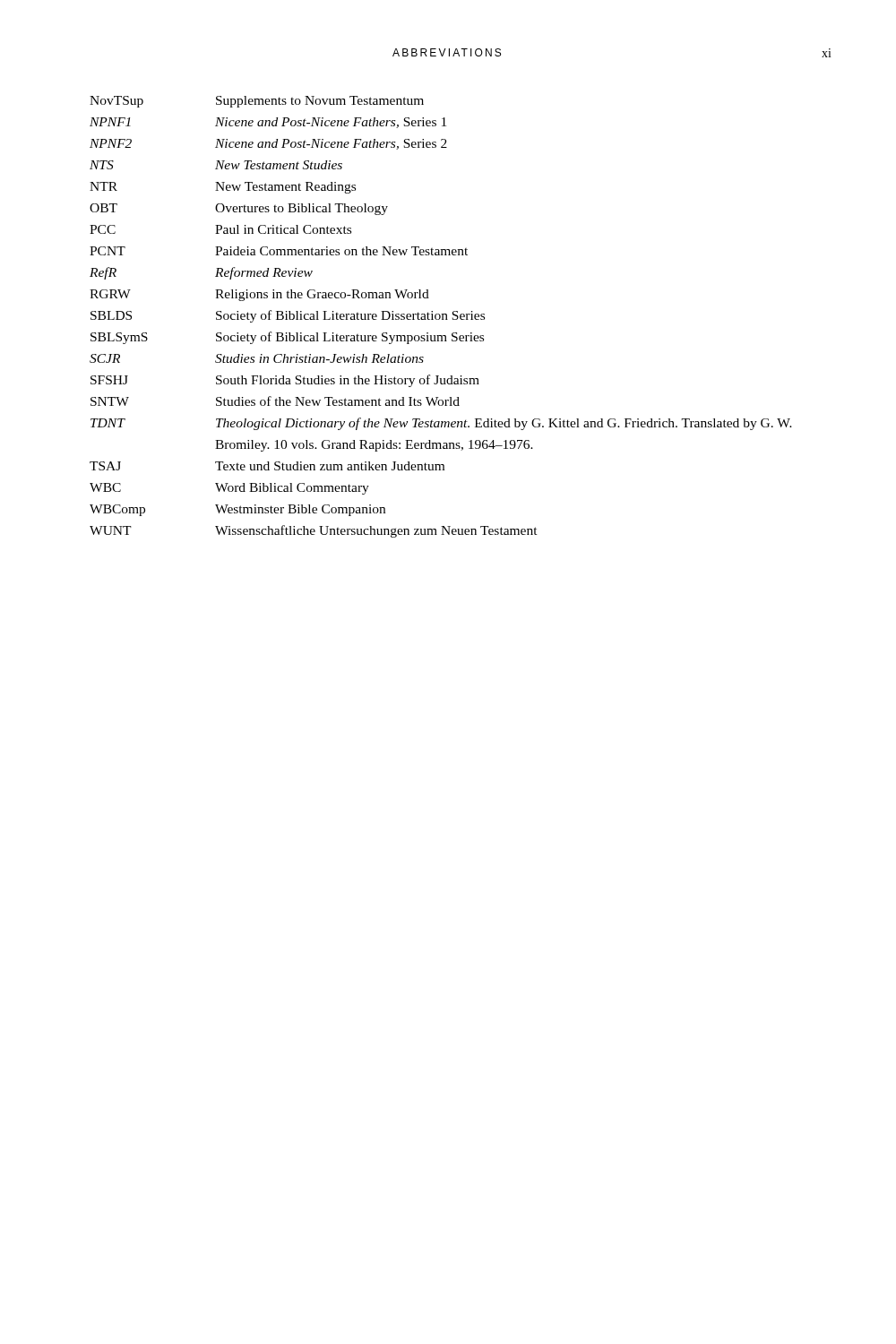Screen dimensions: 1344x896
Task: Find the text starting "NTR New Testament Readings"
Action: click(x=223, y=188)
